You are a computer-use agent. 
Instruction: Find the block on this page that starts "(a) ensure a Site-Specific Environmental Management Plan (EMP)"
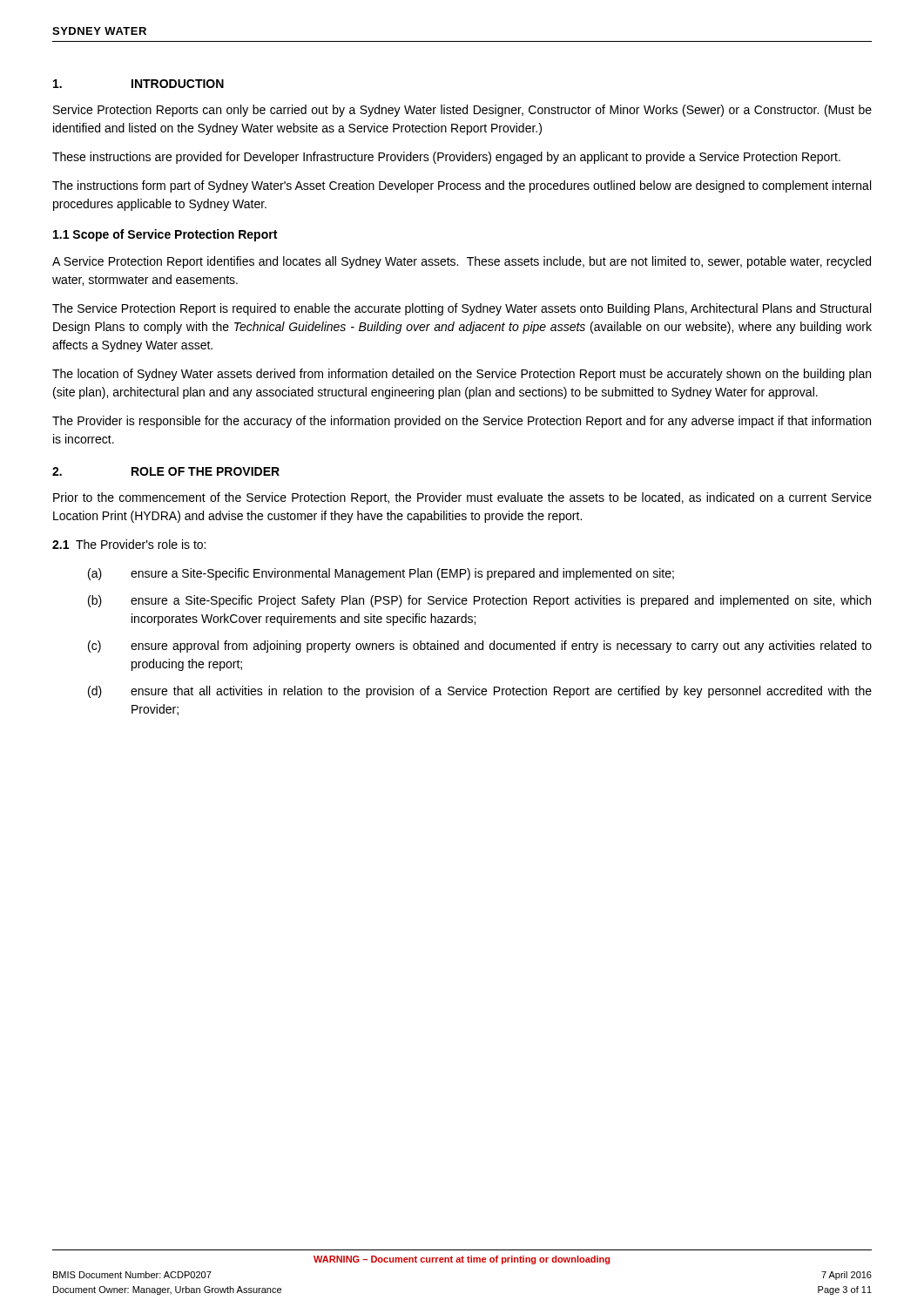462,574
